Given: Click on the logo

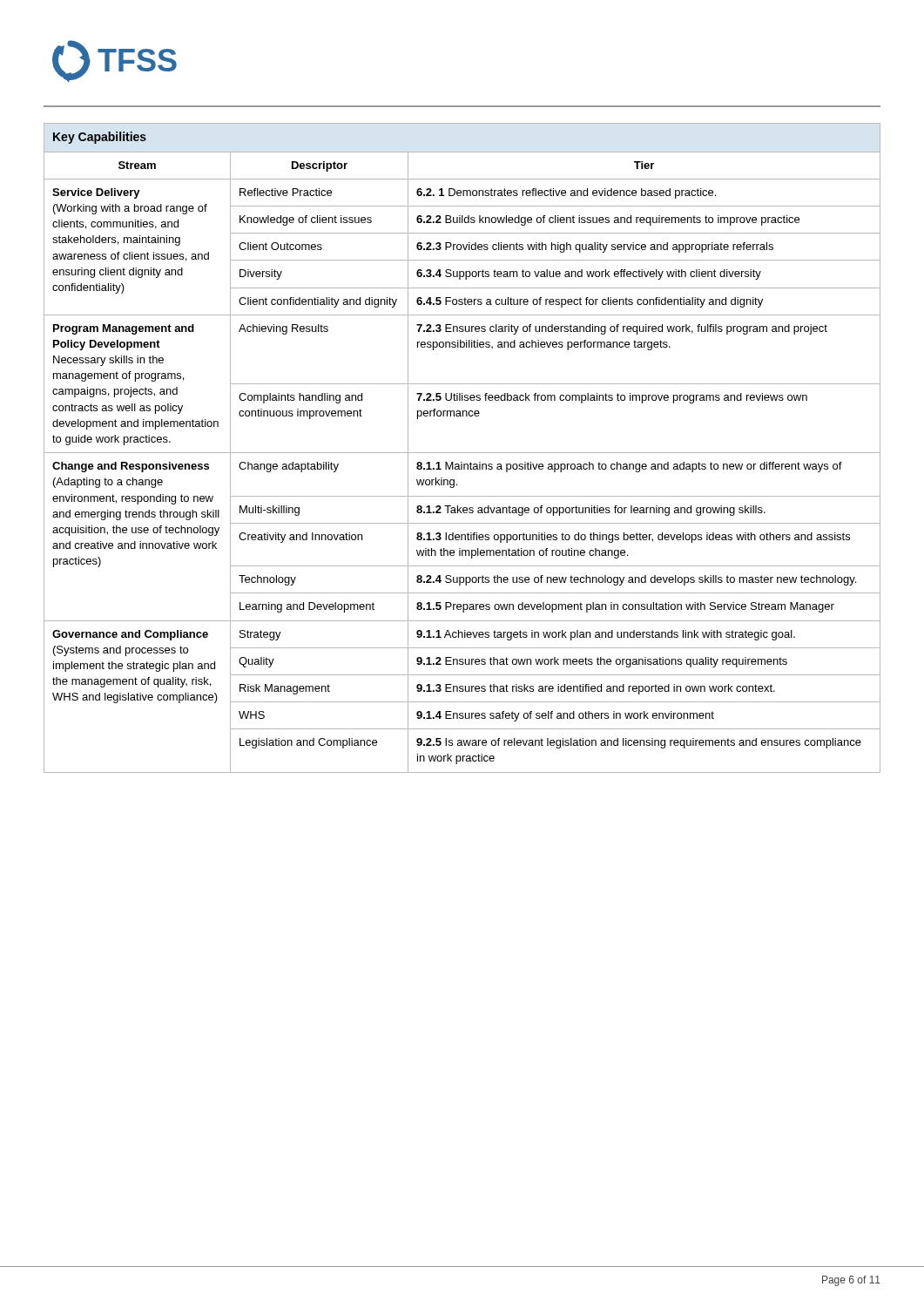Looking at the screenshot, I should 462,58.
